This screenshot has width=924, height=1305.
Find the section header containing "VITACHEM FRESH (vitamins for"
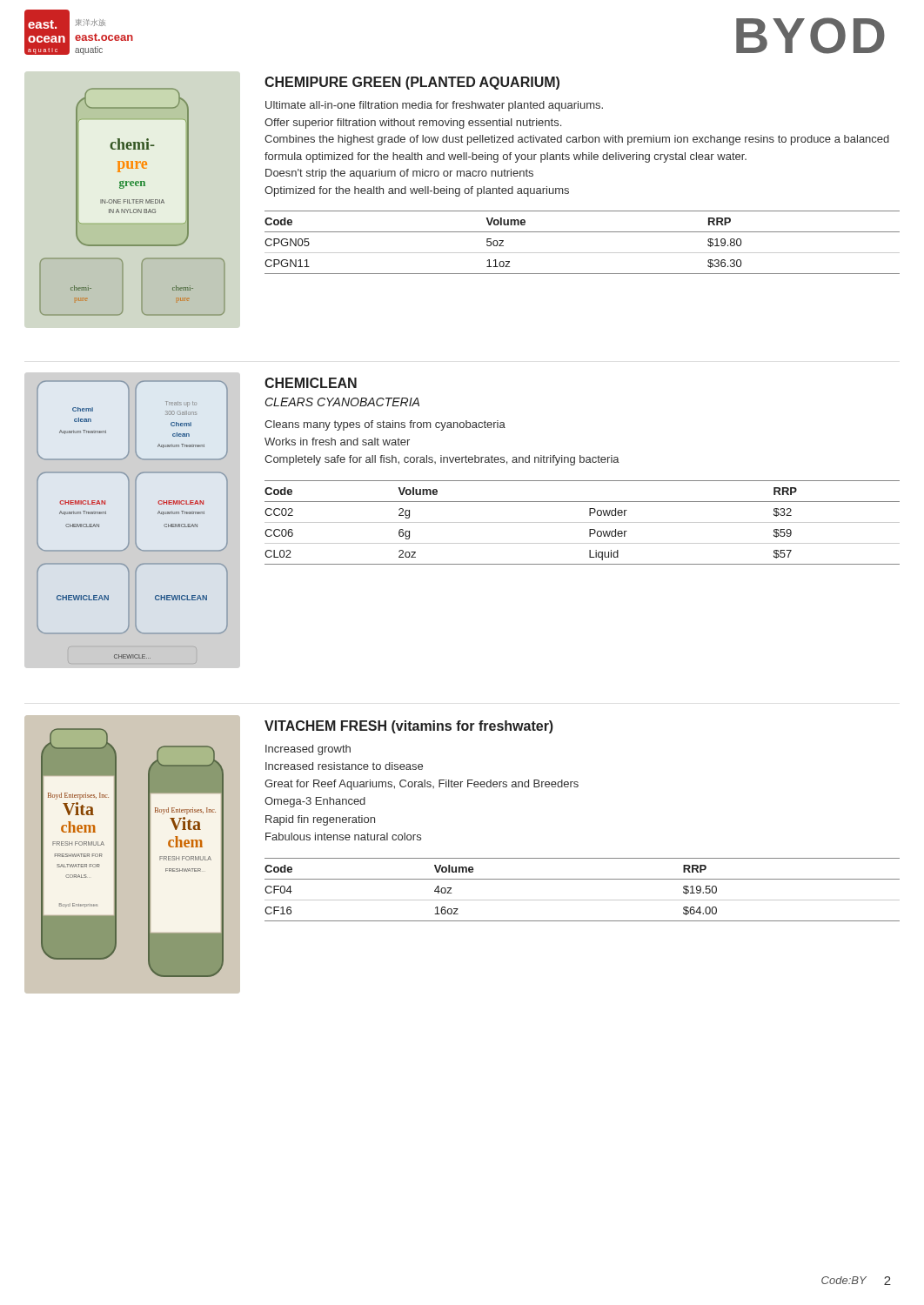pyautogui.click(x=409, y=726)
